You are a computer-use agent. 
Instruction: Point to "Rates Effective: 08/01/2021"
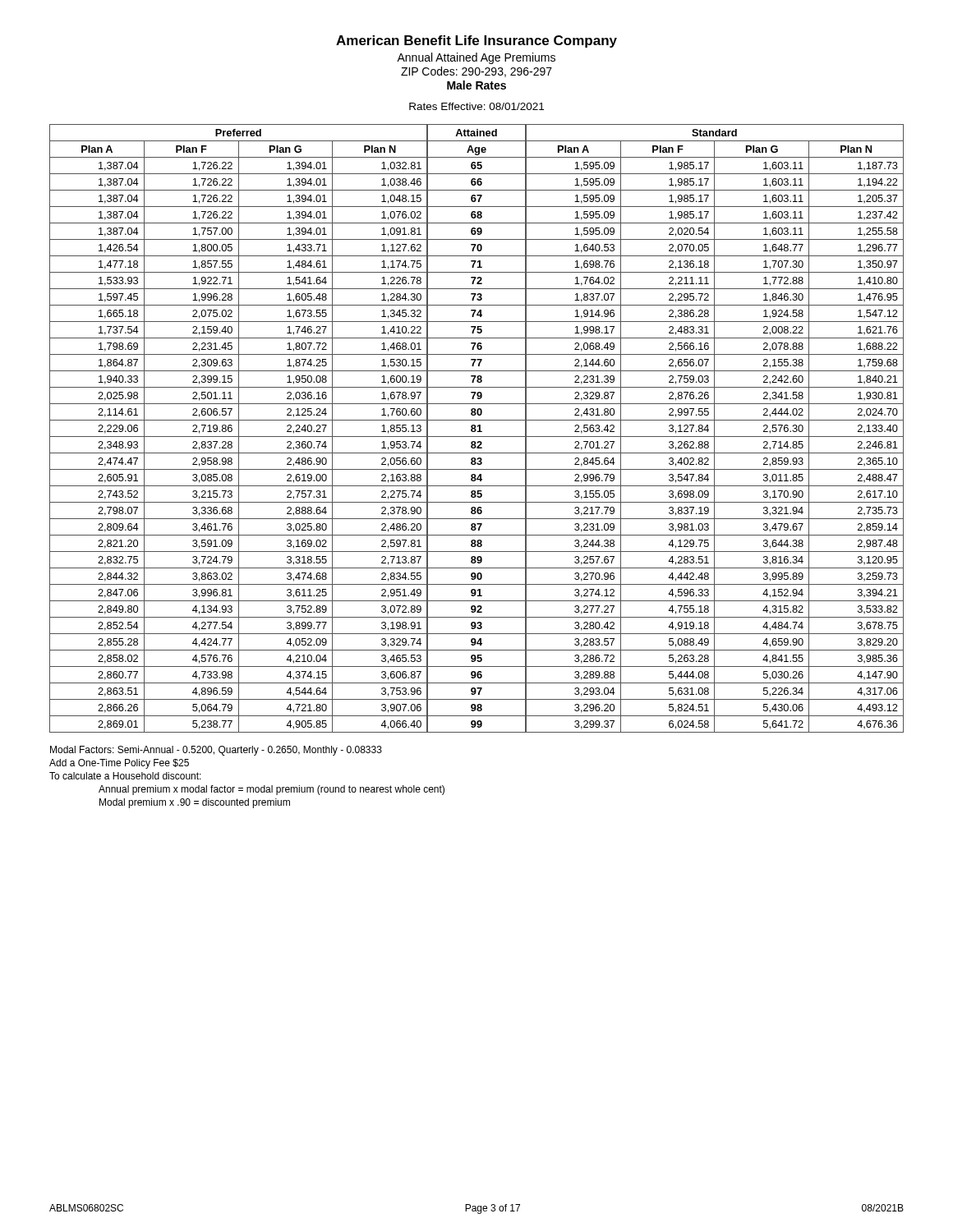pos(476,106)
